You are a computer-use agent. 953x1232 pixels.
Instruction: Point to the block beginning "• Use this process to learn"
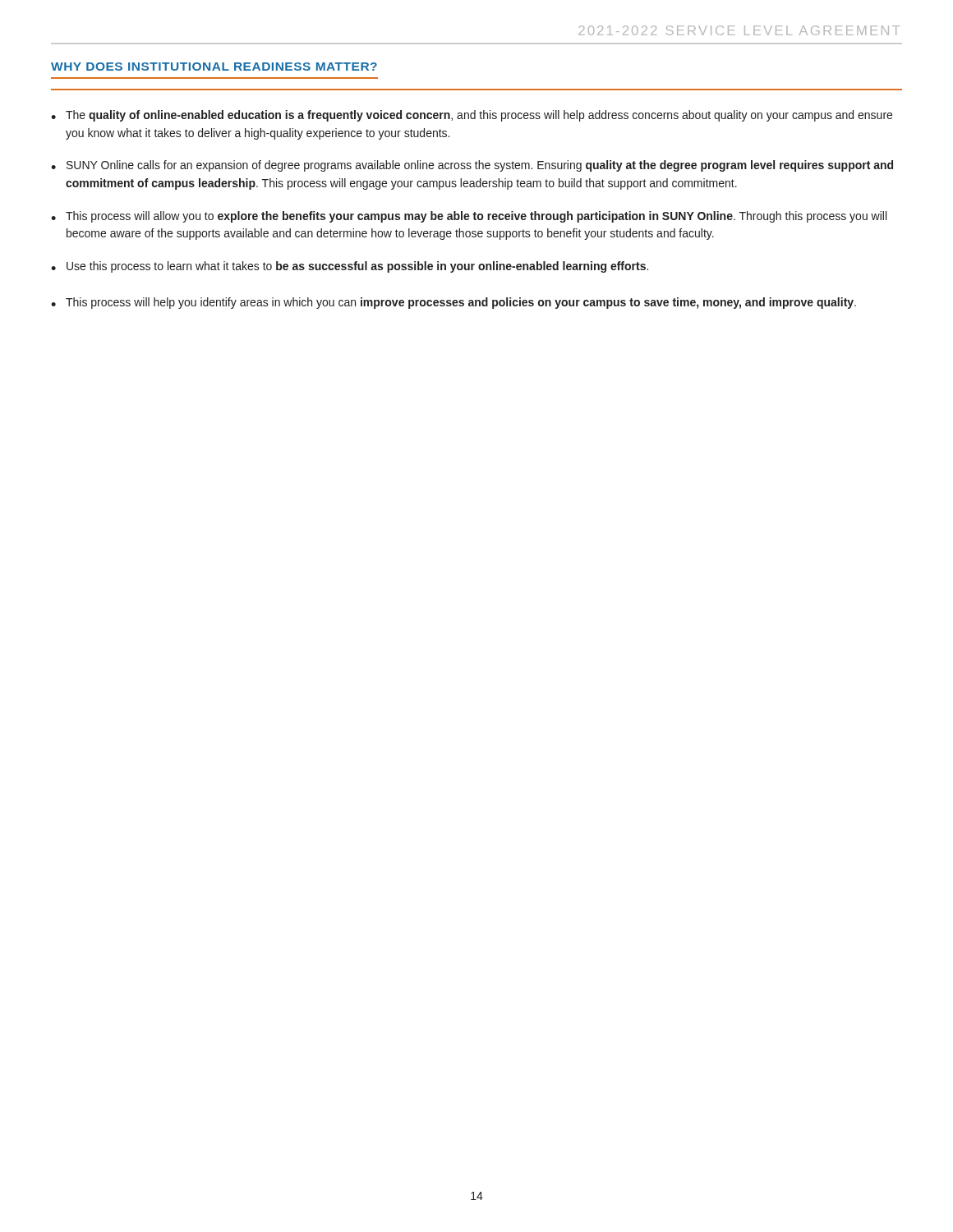pos(476,269)
